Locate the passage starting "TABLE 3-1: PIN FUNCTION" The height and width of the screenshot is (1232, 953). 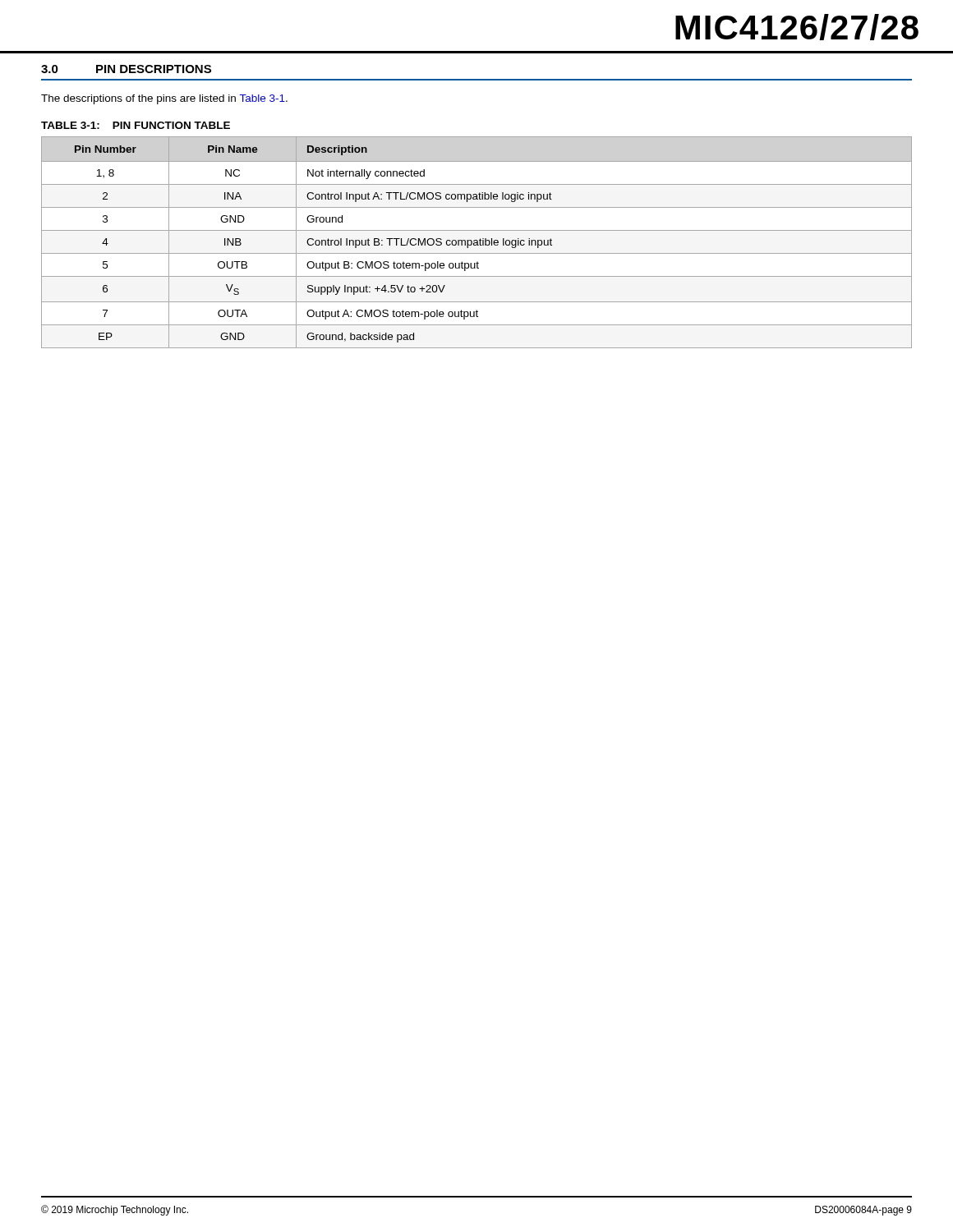pos(136,125)
